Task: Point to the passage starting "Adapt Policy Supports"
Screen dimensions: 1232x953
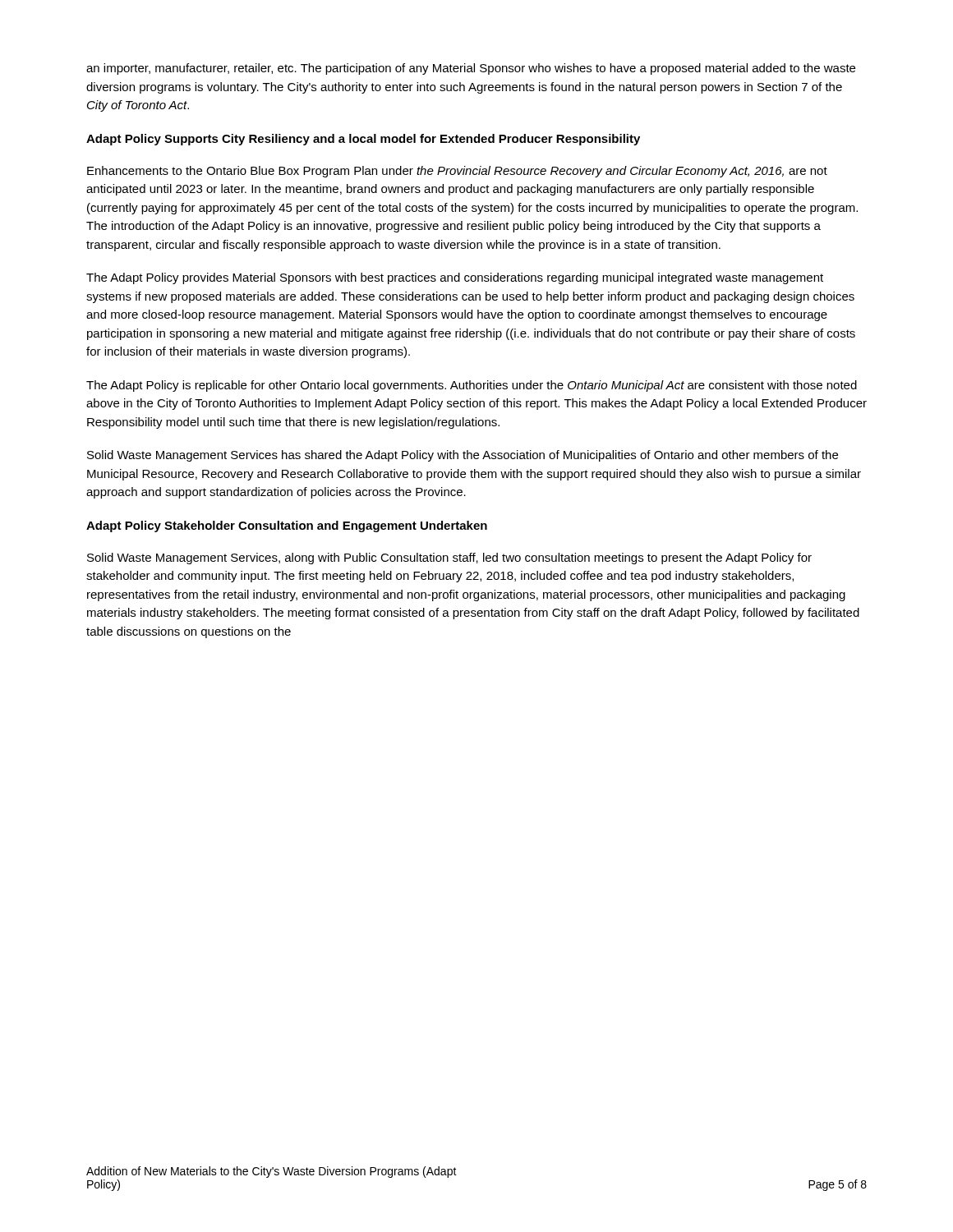Action: 363,138
